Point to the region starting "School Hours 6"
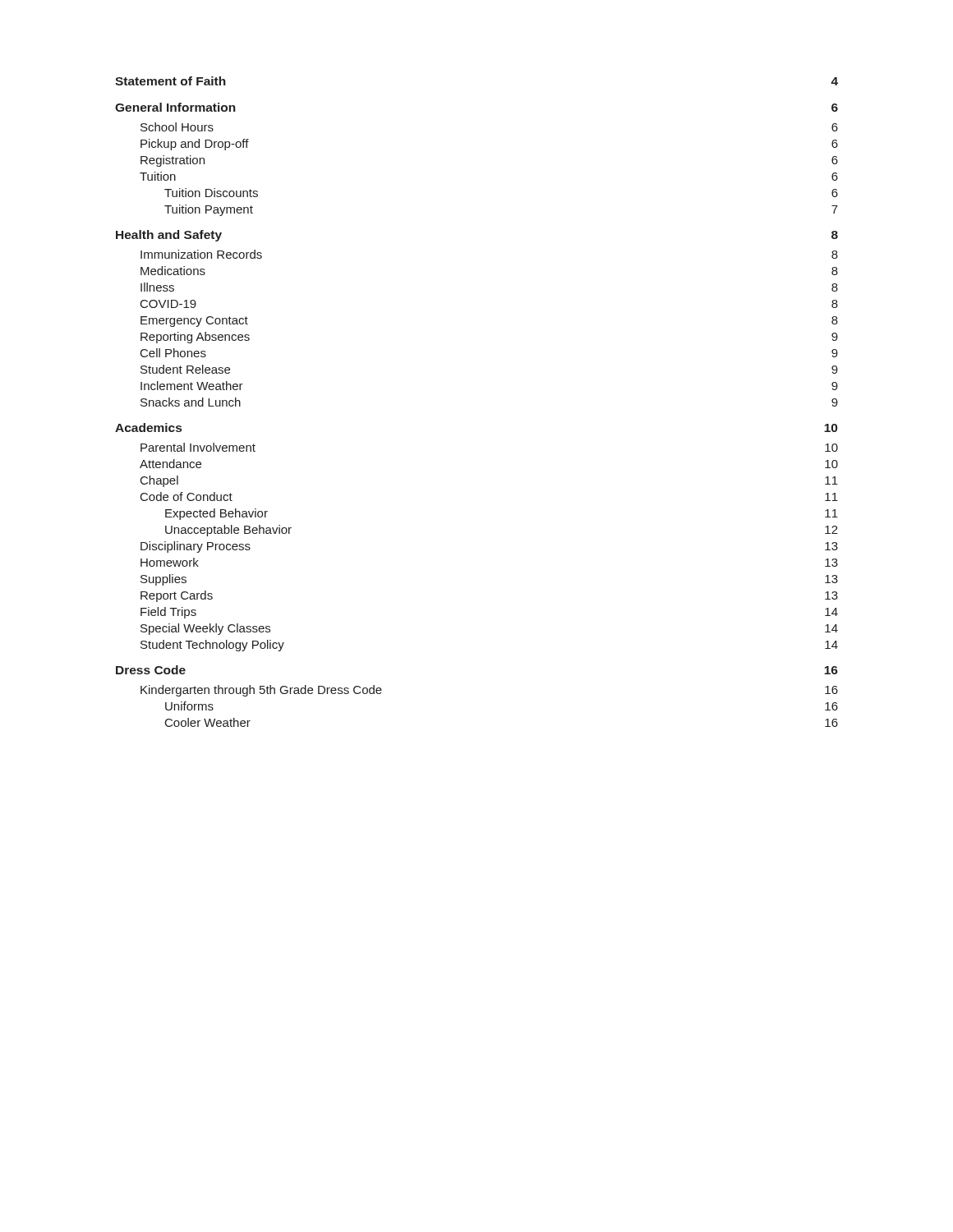The width and height of the screenshot is (953, 1232). [x=175, y=127]
